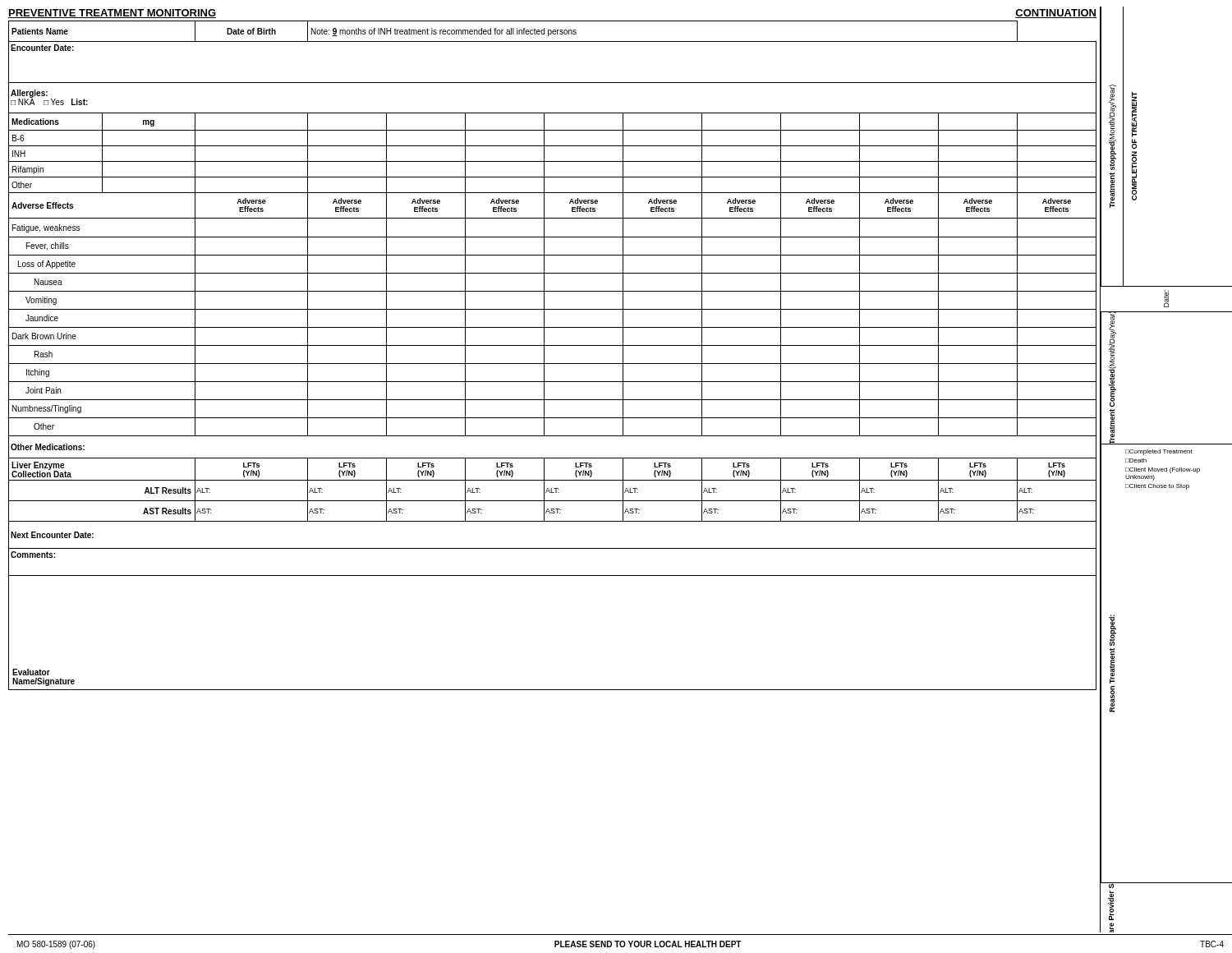Image resolution: width=1232 pixels, height=953 pixels.
Task: Select the element starting "PREVENTIVE TREATMENT MONITORING"
Action: [552, 13]
